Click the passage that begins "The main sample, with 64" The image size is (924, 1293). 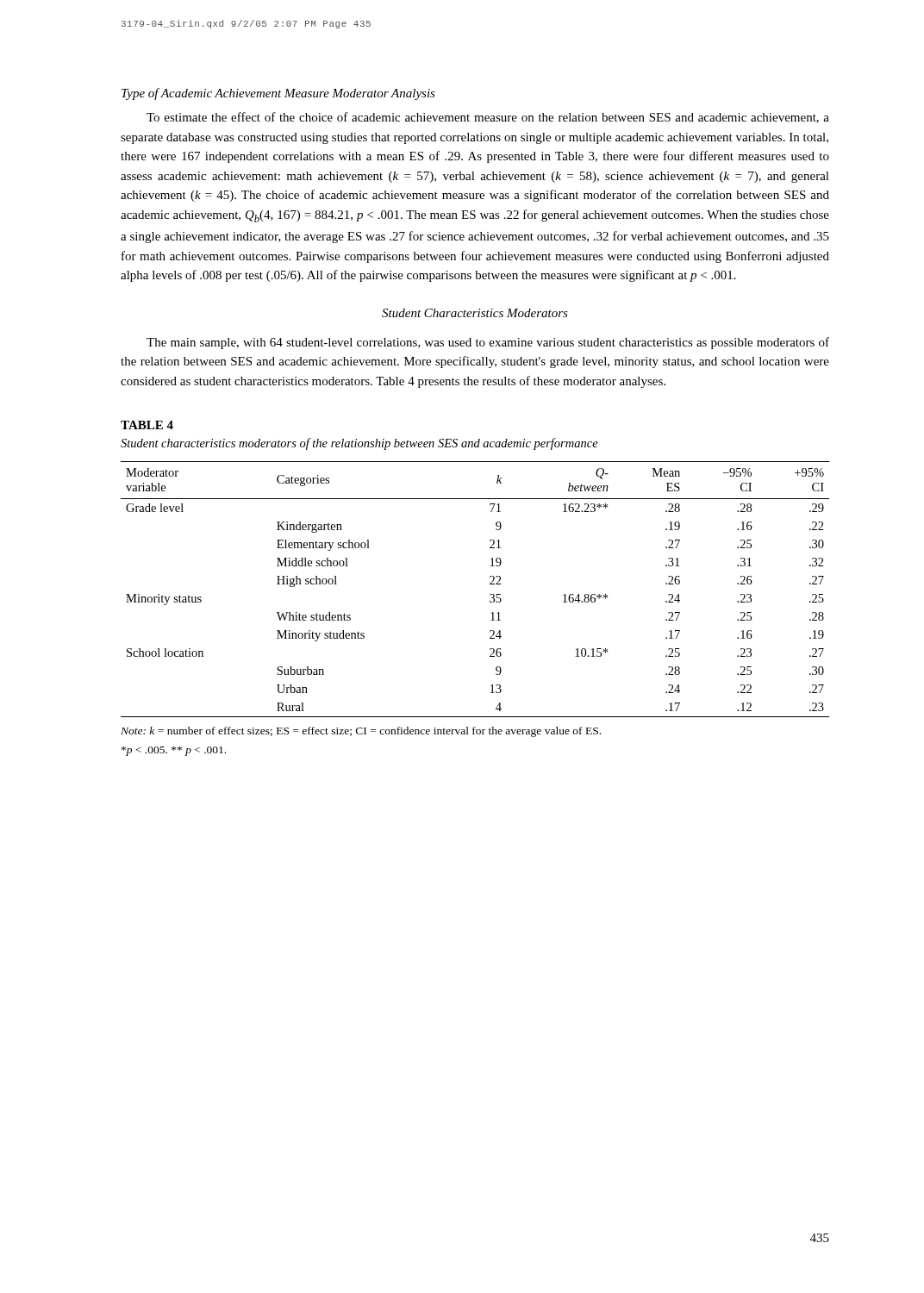coord(475,362)
